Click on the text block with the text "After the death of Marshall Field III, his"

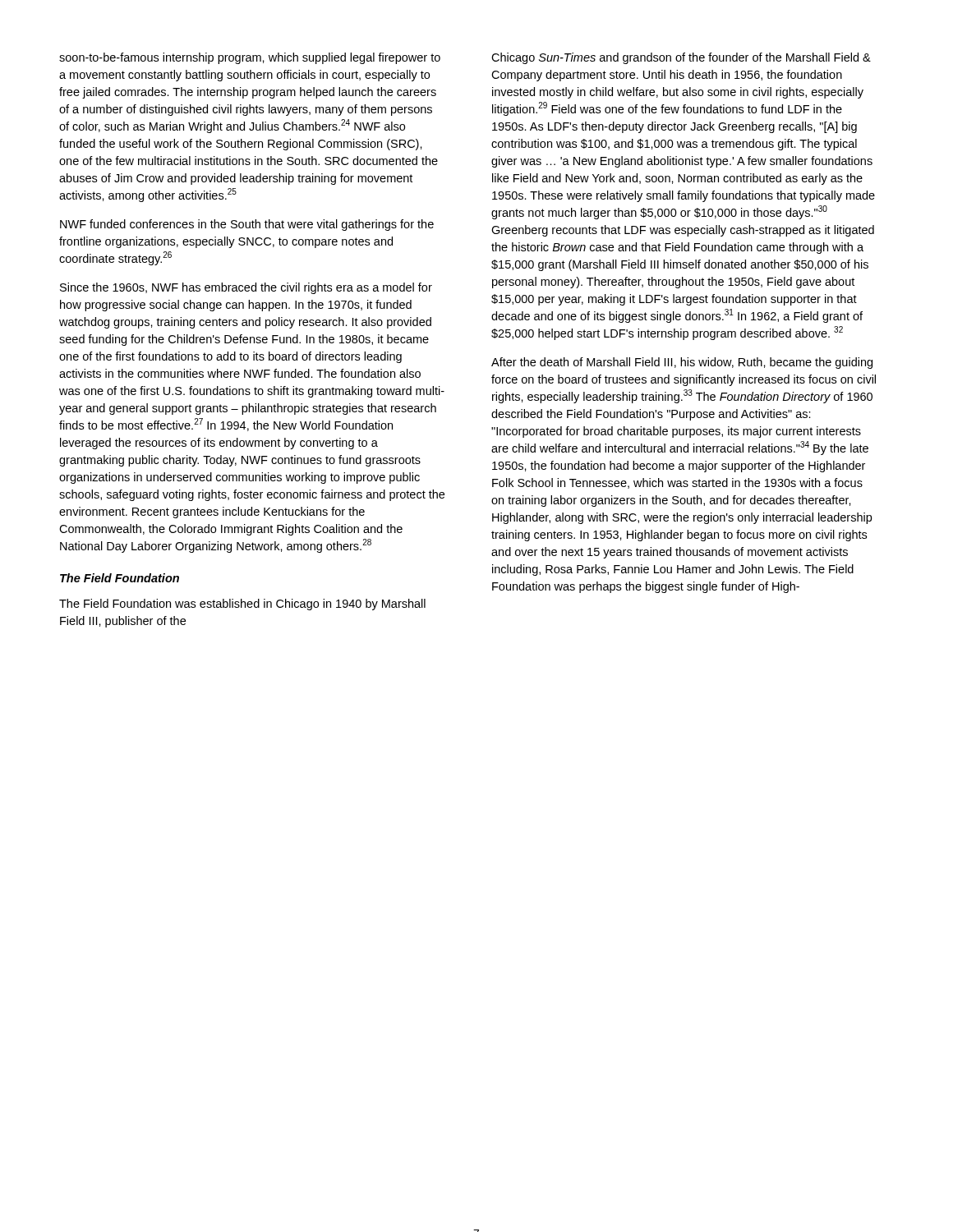684,475
